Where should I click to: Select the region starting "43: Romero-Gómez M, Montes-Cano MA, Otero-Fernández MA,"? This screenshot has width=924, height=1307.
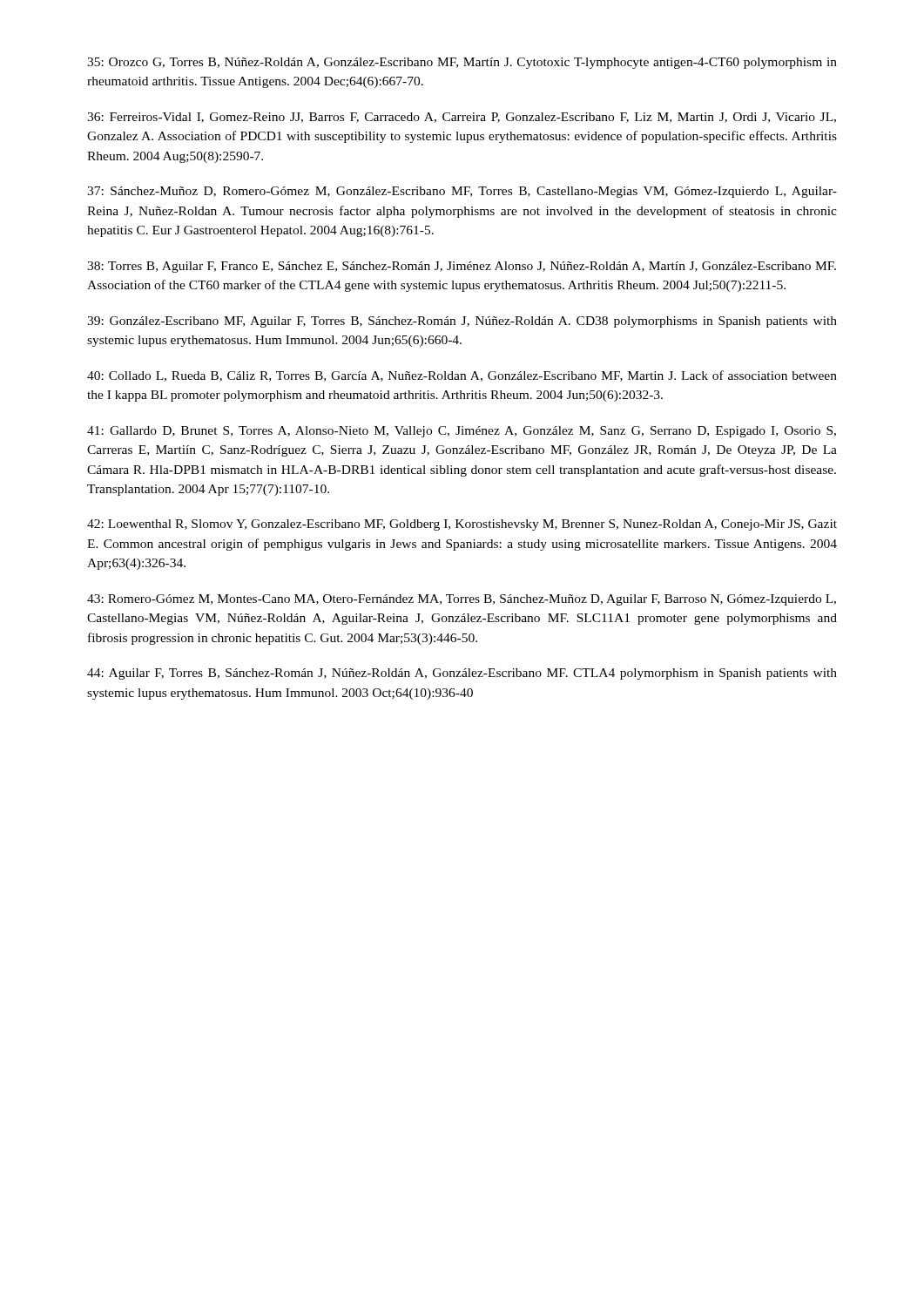pos(462,618)
